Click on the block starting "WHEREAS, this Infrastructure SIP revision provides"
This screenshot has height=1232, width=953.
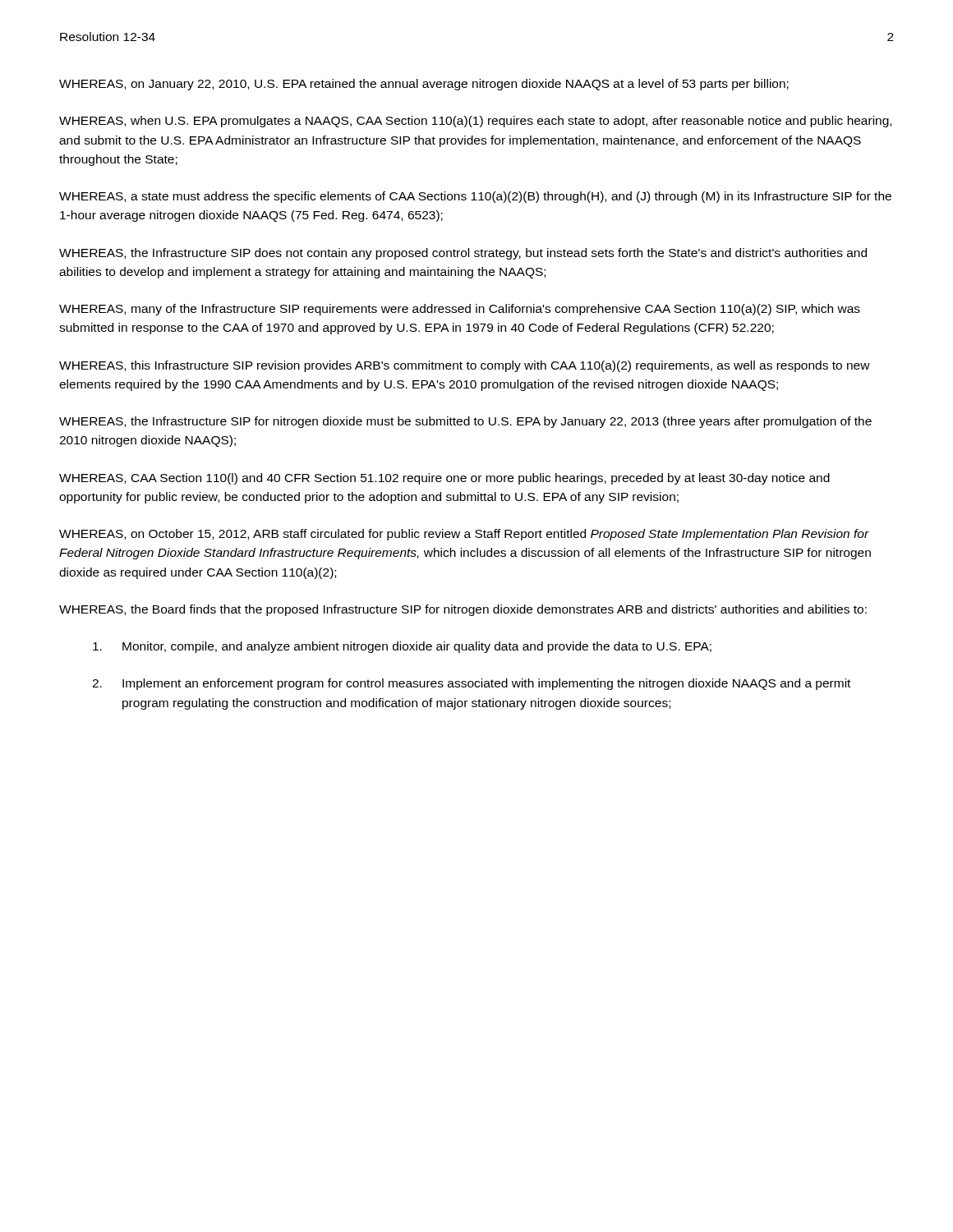[x=464, y=374]
